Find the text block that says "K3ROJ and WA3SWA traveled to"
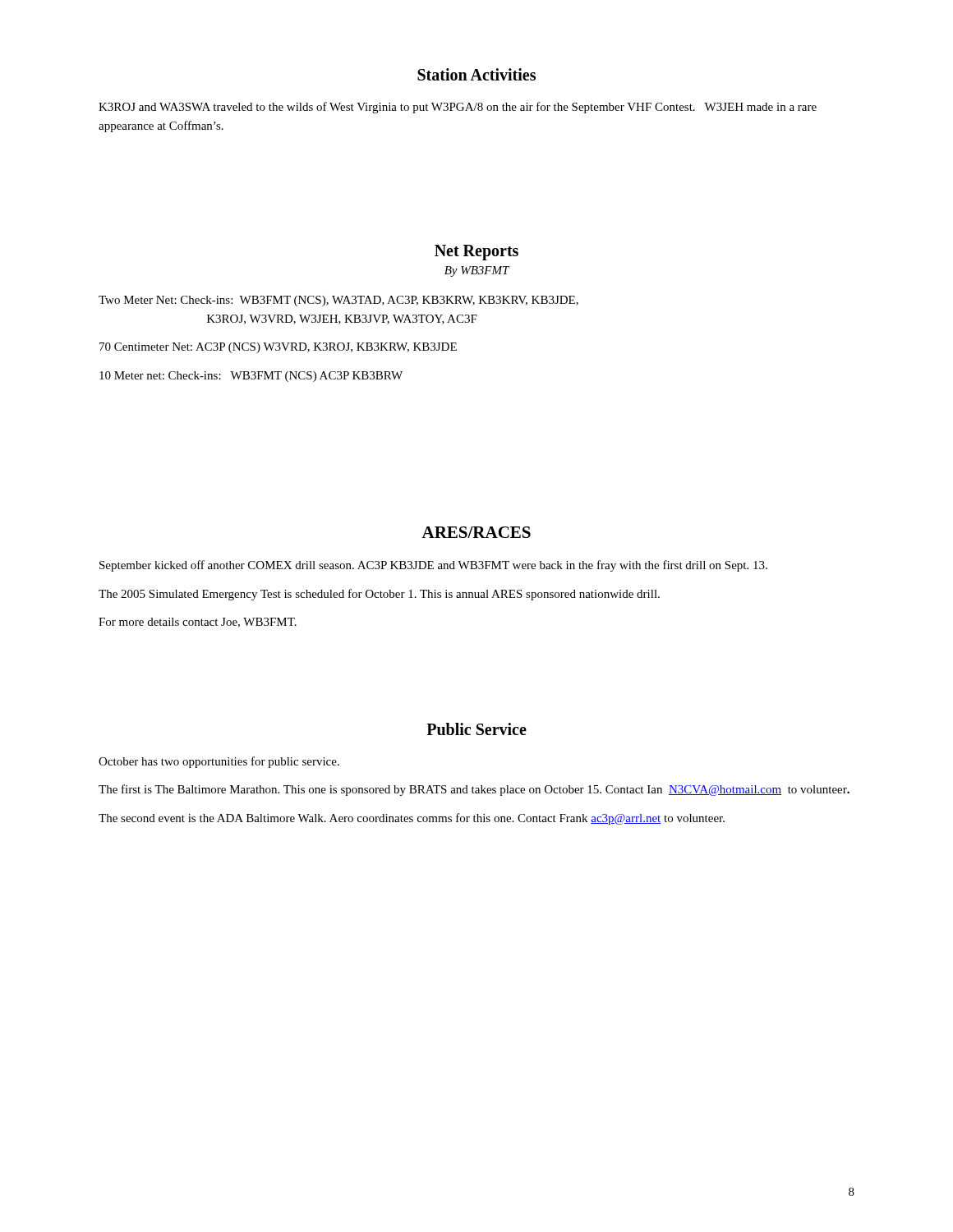Image resolution: width=953 pixels, height=1232 pixels. pos(458,116)
